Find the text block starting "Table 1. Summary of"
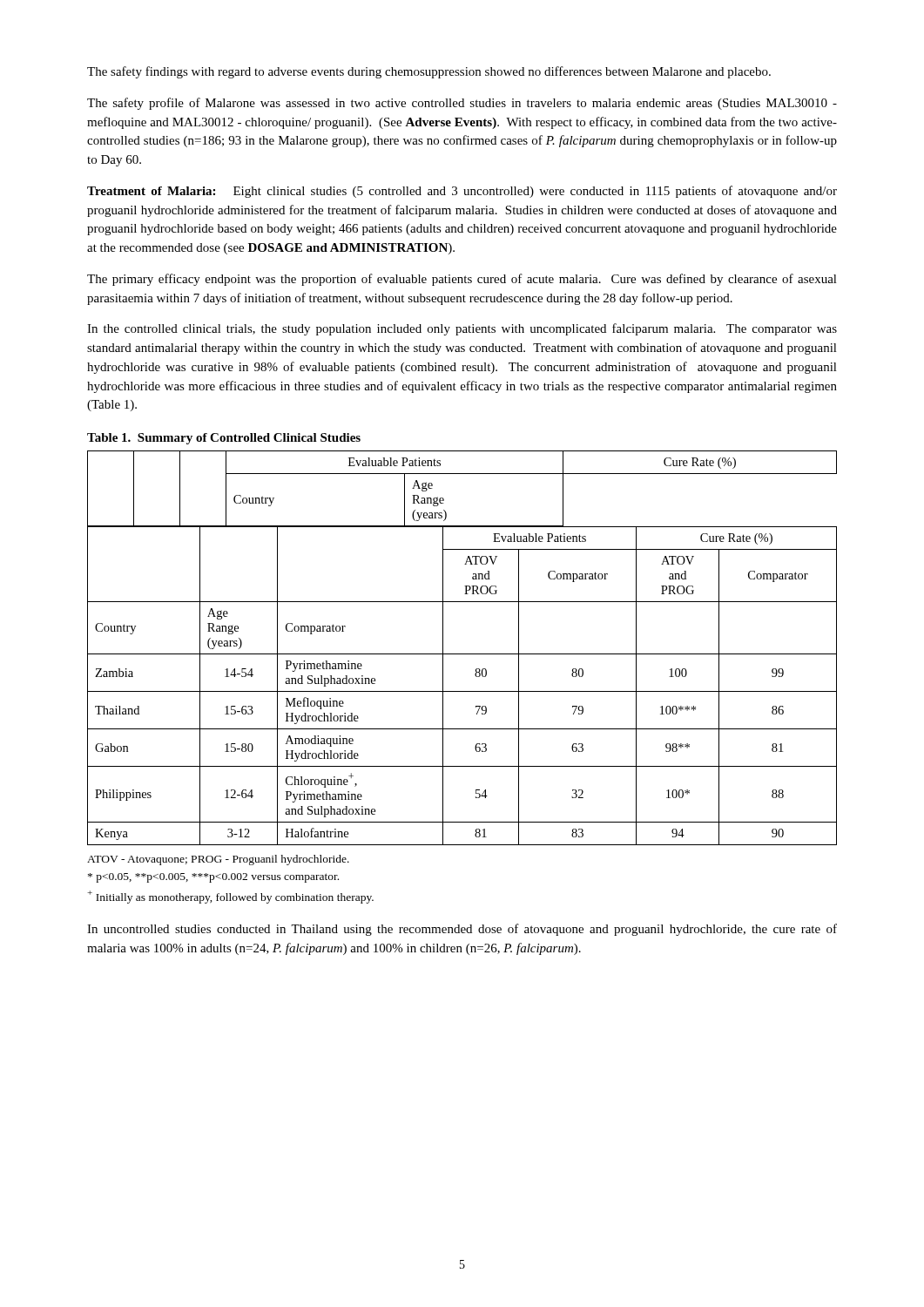 [x=224, y=437]
